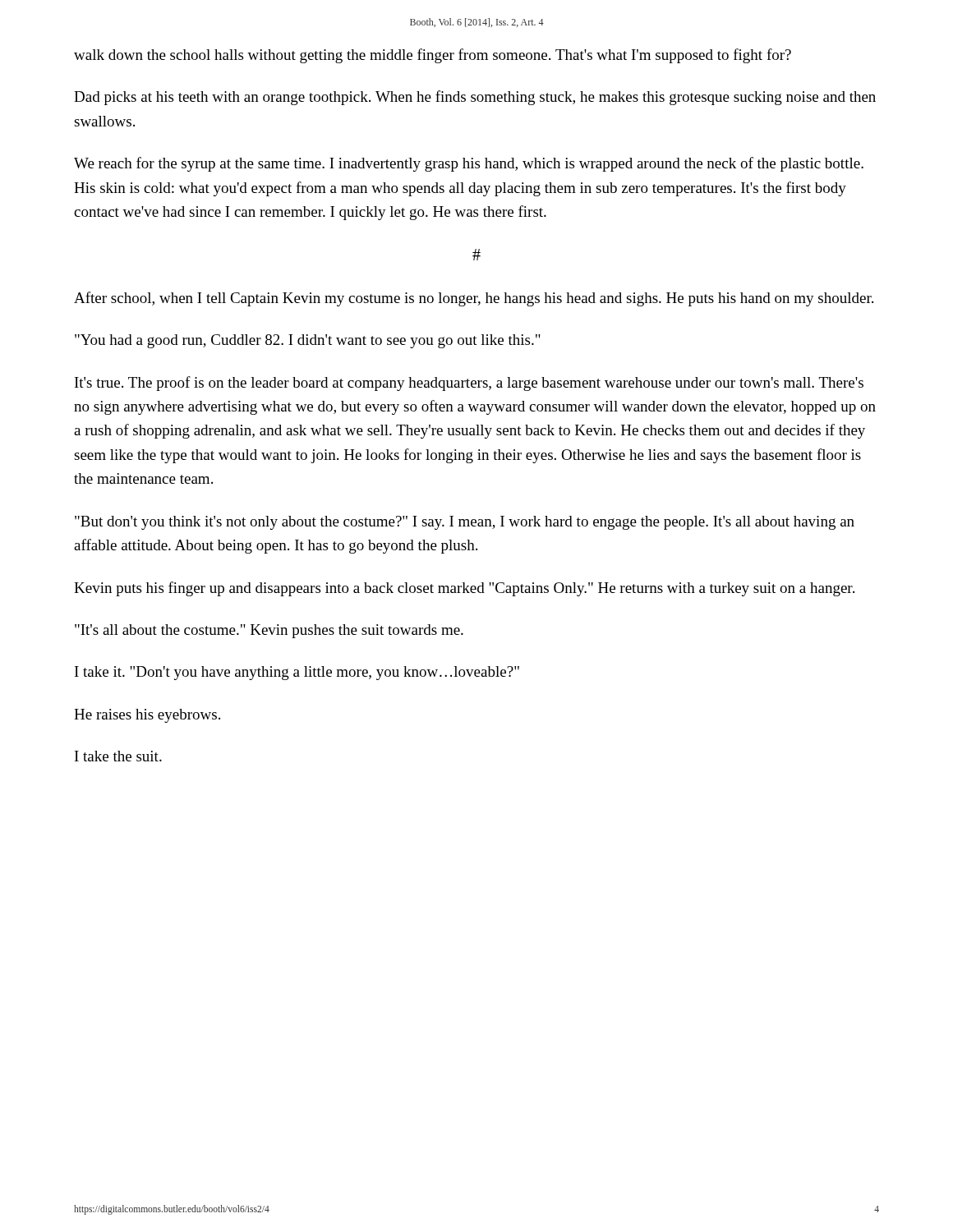Click the passage that begins "After school, when I tell Captain Kevin"
Image resolution: width=953 pixels, height=1232 pixels.
474,297
